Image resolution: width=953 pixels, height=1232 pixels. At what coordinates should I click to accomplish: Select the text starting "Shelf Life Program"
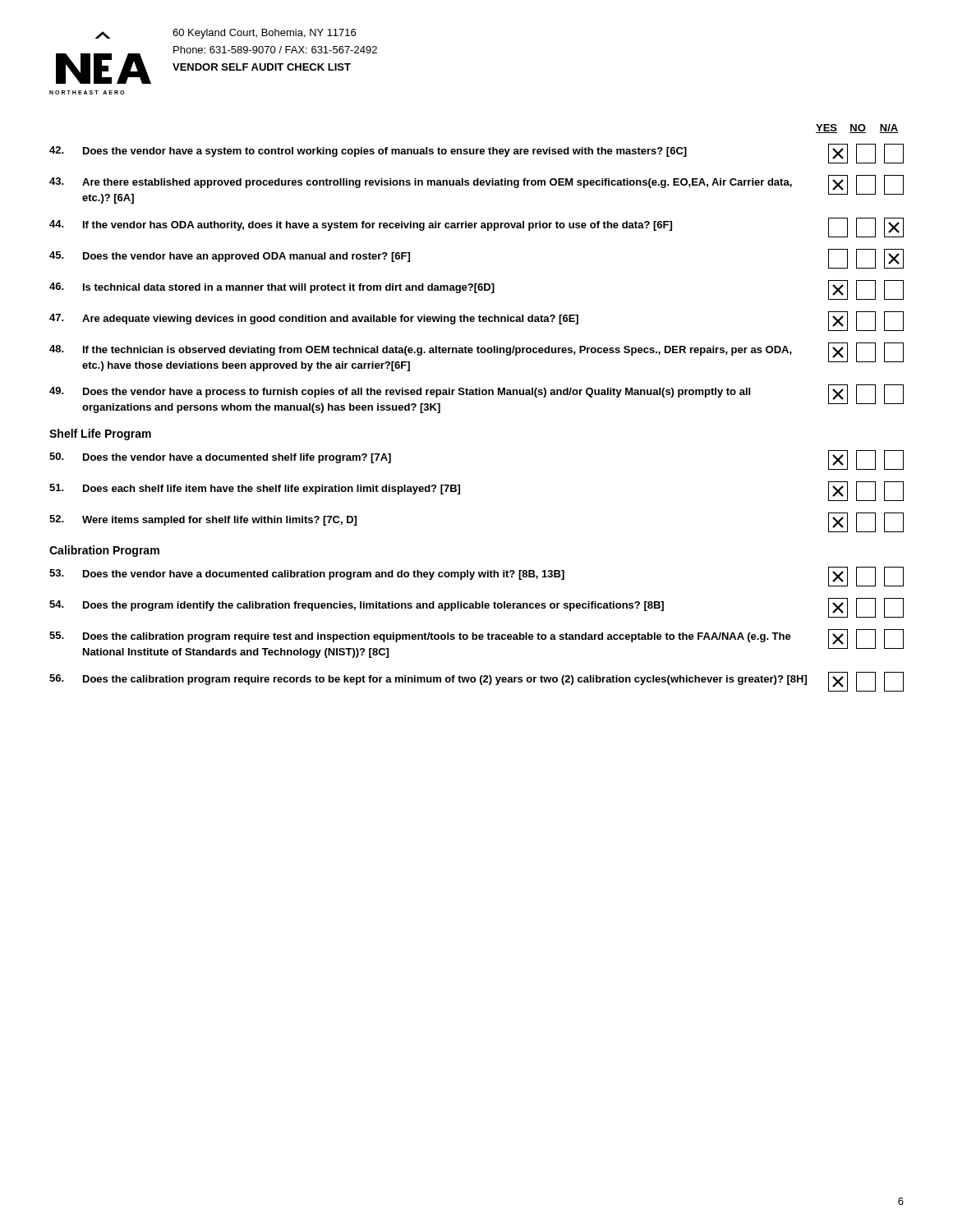click(100, 434)
